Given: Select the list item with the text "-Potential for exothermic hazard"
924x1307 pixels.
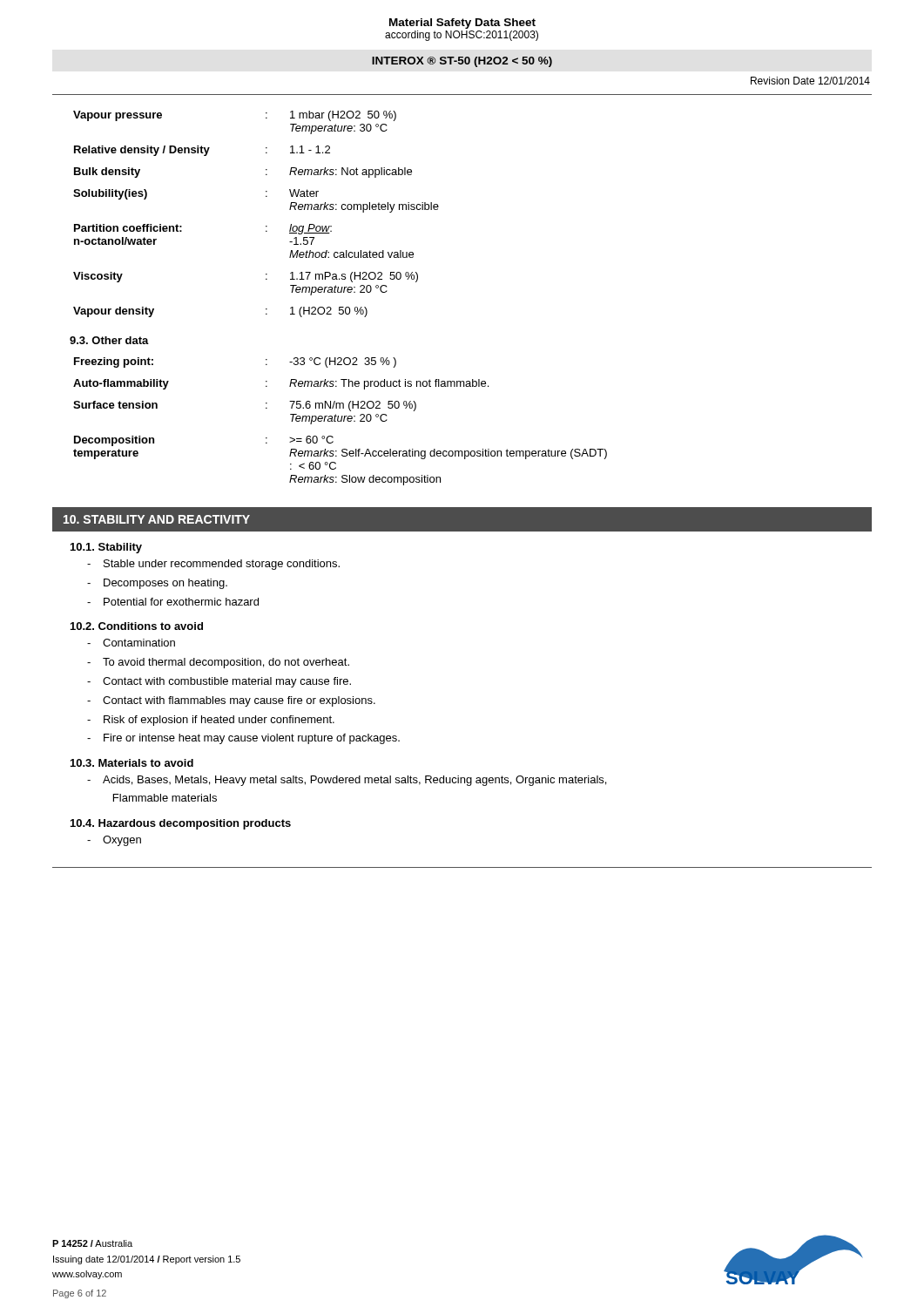Looking at the screenshot, I should click(173, 602).
